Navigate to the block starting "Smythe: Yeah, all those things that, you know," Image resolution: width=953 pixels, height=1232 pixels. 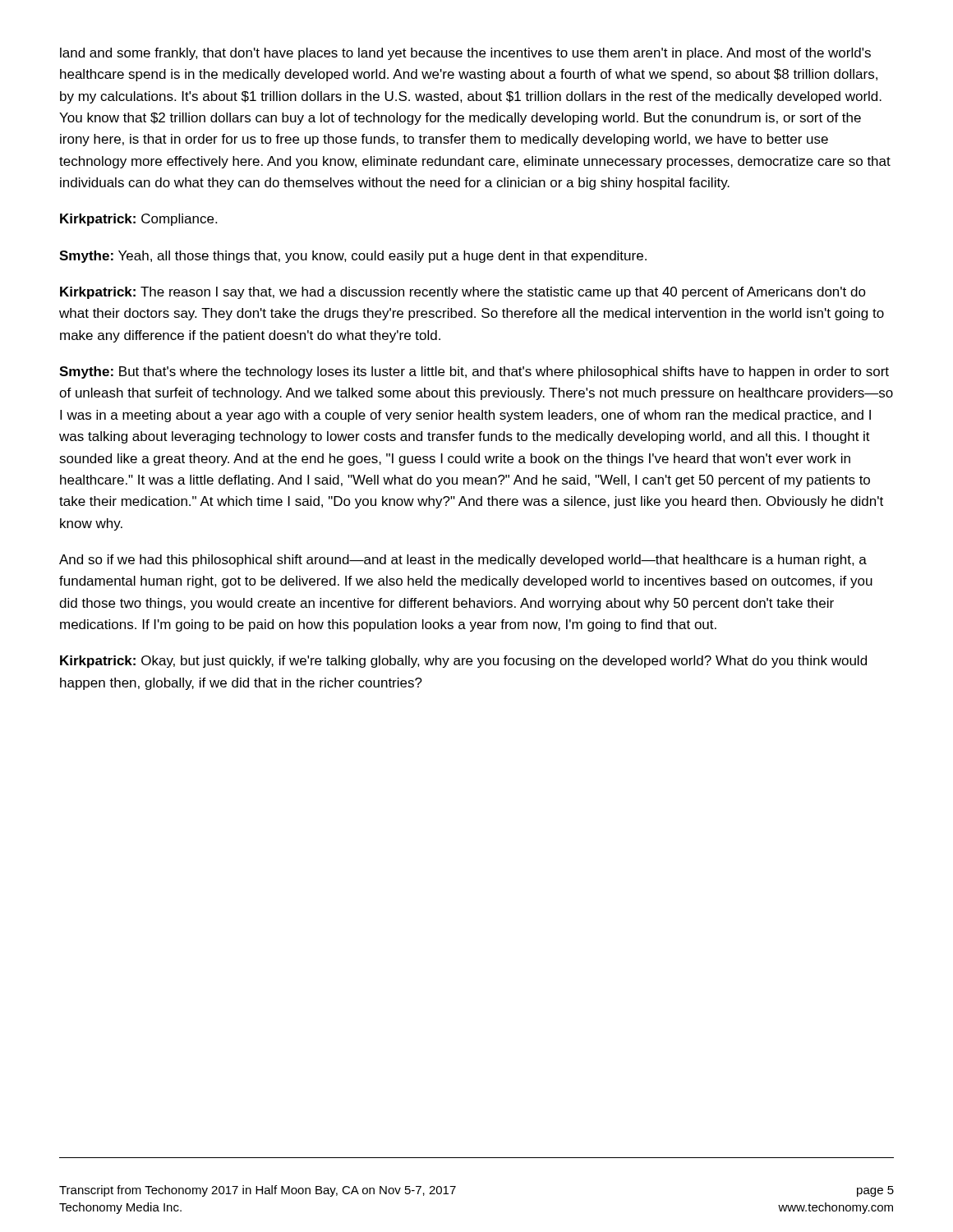pos(353,256)
